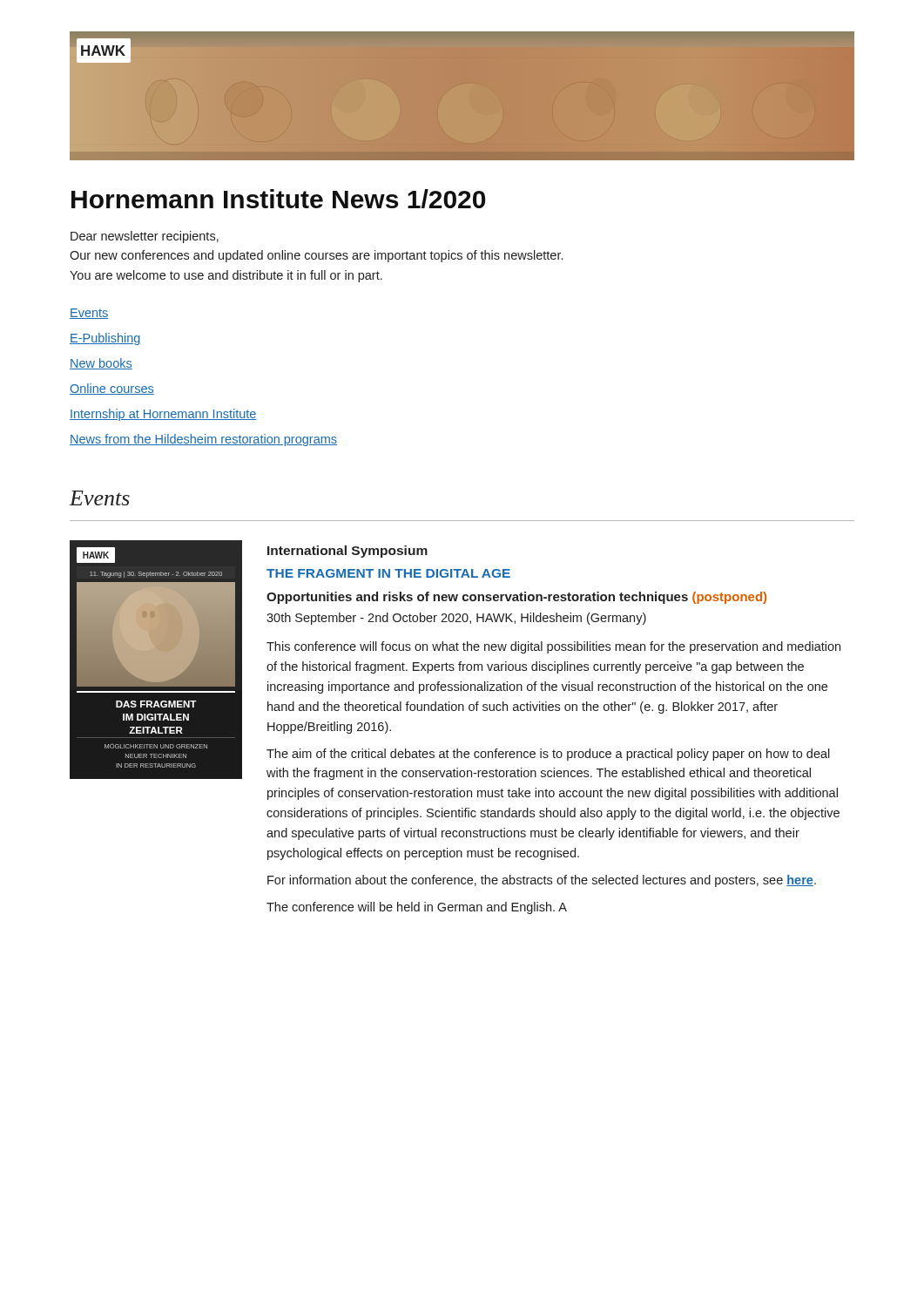Locate the block of text that opens with "Internship at Hornemann"
Image resolution: width=924 pixels, height=1307 pixels.
point(163,415)
